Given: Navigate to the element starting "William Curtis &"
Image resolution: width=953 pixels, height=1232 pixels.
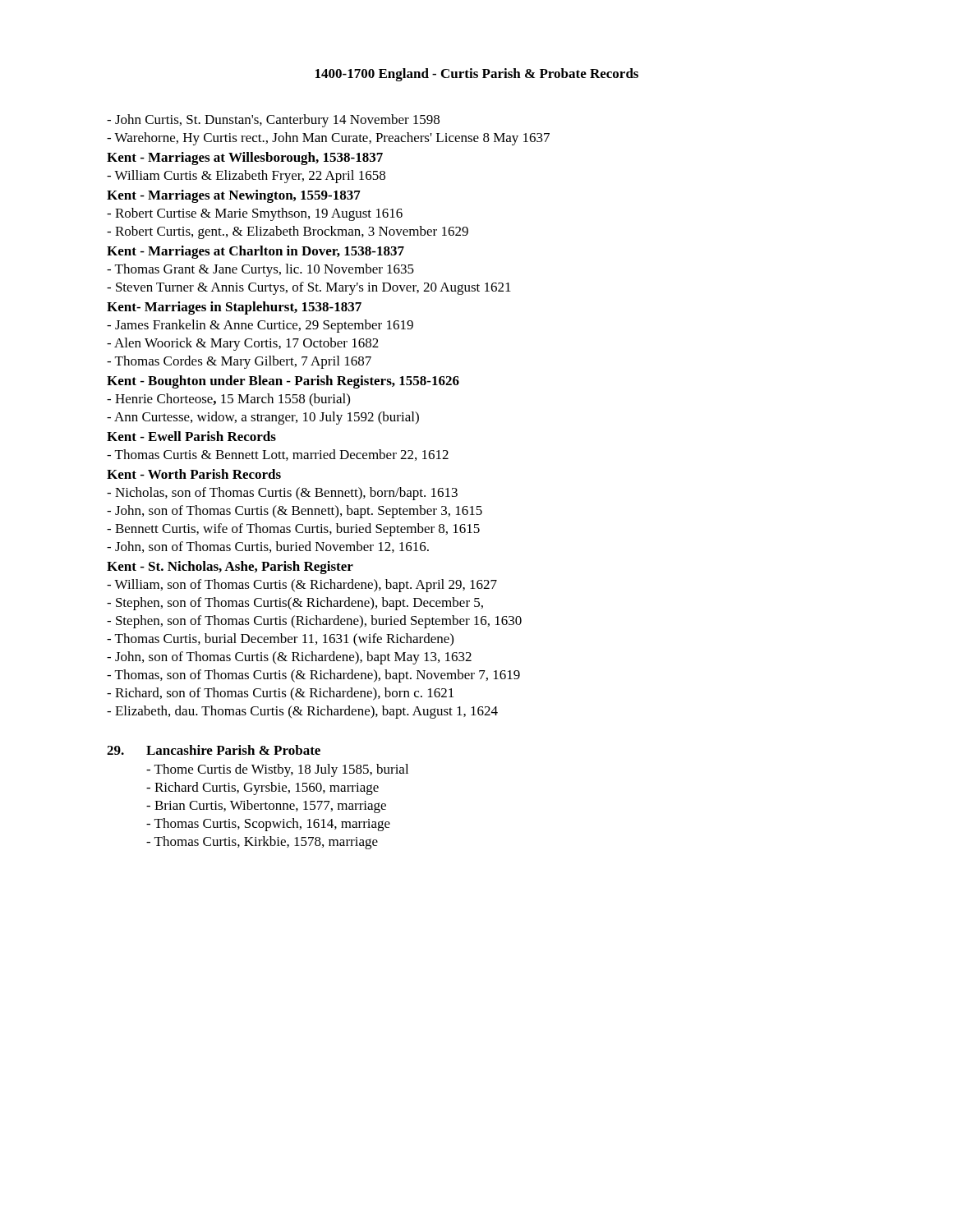Looking at the screenshot, I should point(246,175).
